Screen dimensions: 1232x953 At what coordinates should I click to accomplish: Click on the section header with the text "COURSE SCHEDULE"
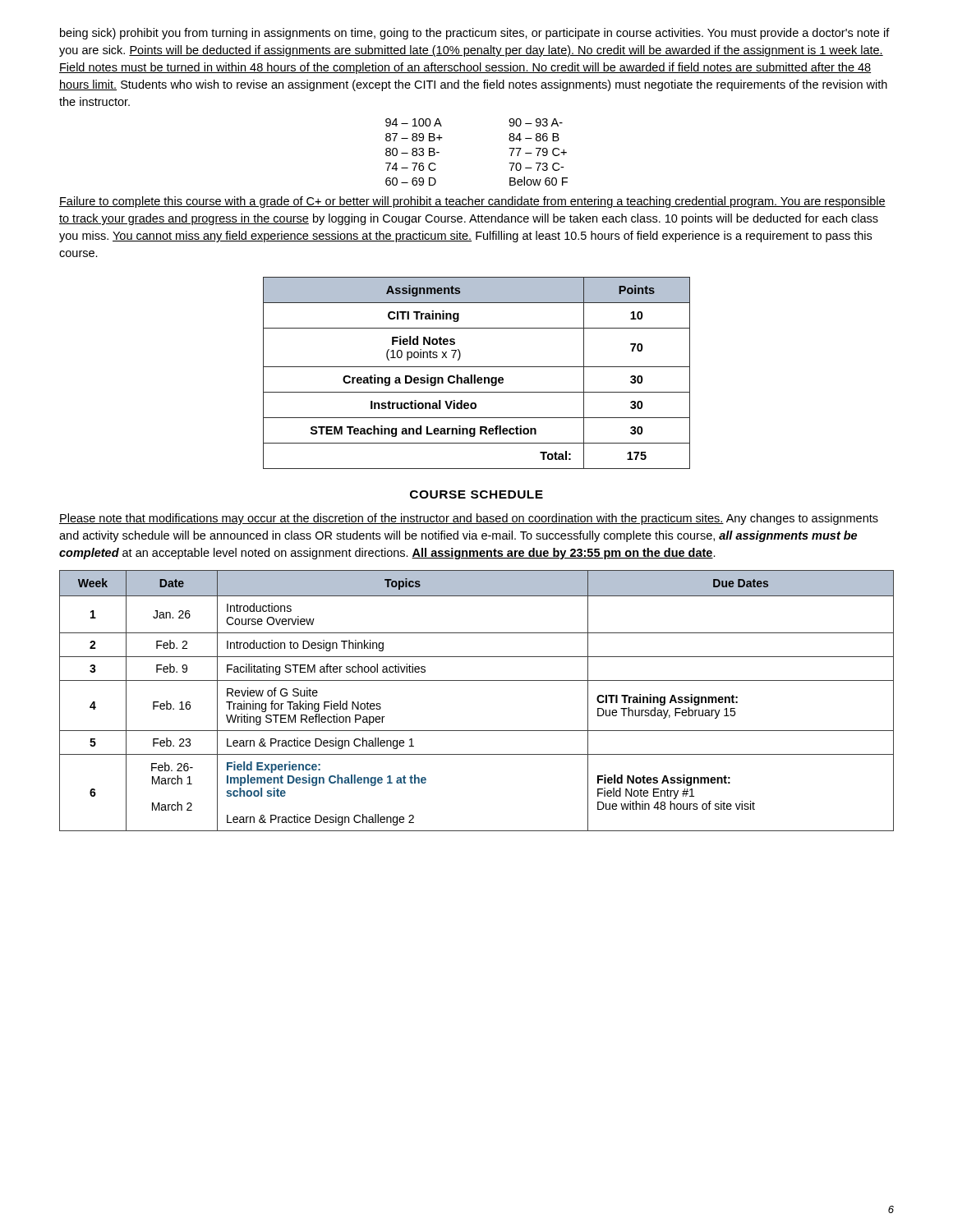[476, 494]
